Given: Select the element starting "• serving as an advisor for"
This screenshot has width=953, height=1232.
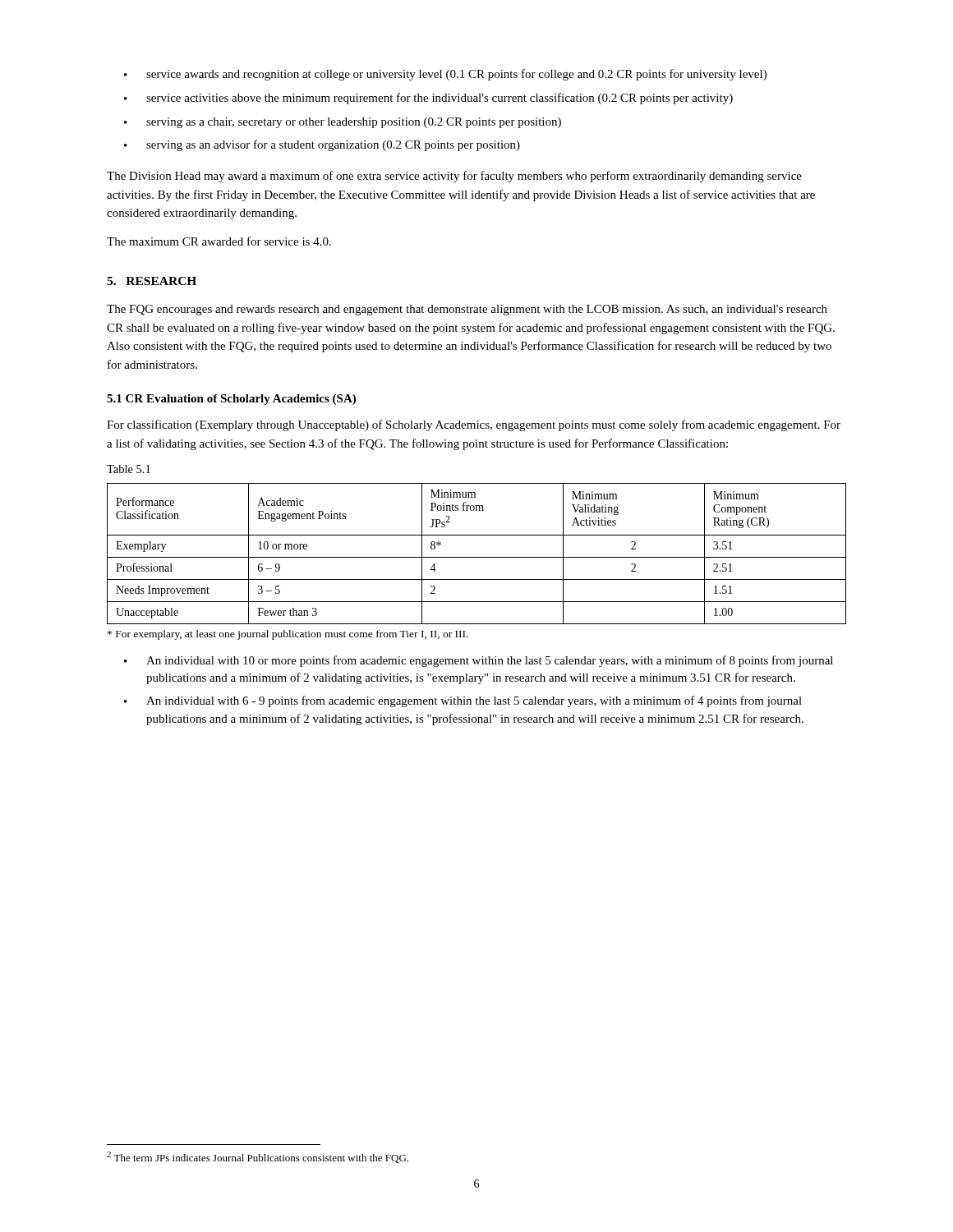Looking at the screenshot, I should (485, 146).
